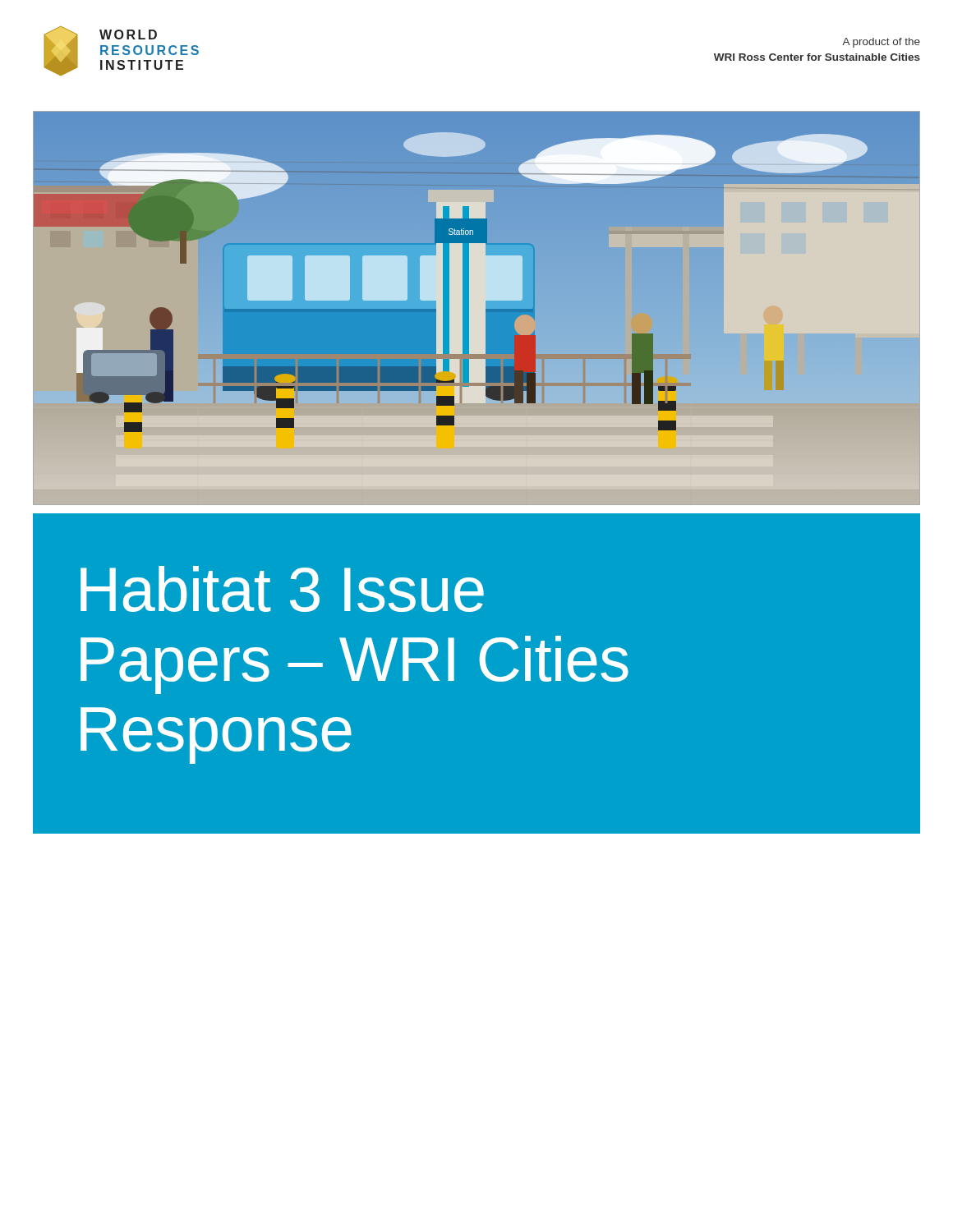Click on the element starting "Habitat 3 IssuePapers – WRI CitiesResponse"

(476, 659)
